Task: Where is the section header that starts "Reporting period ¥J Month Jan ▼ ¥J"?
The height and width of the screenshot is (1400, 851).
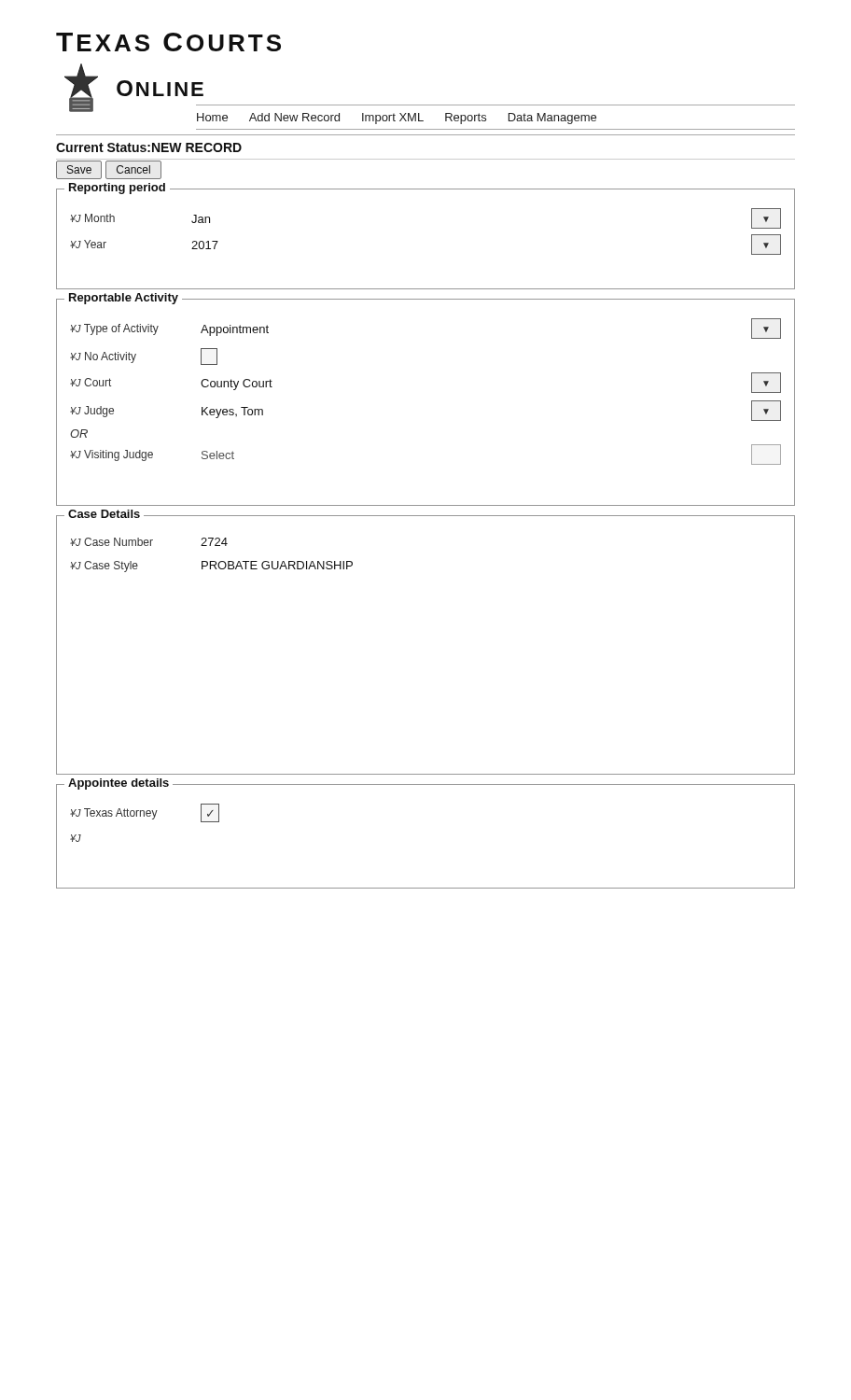Action: pos(426,191)
